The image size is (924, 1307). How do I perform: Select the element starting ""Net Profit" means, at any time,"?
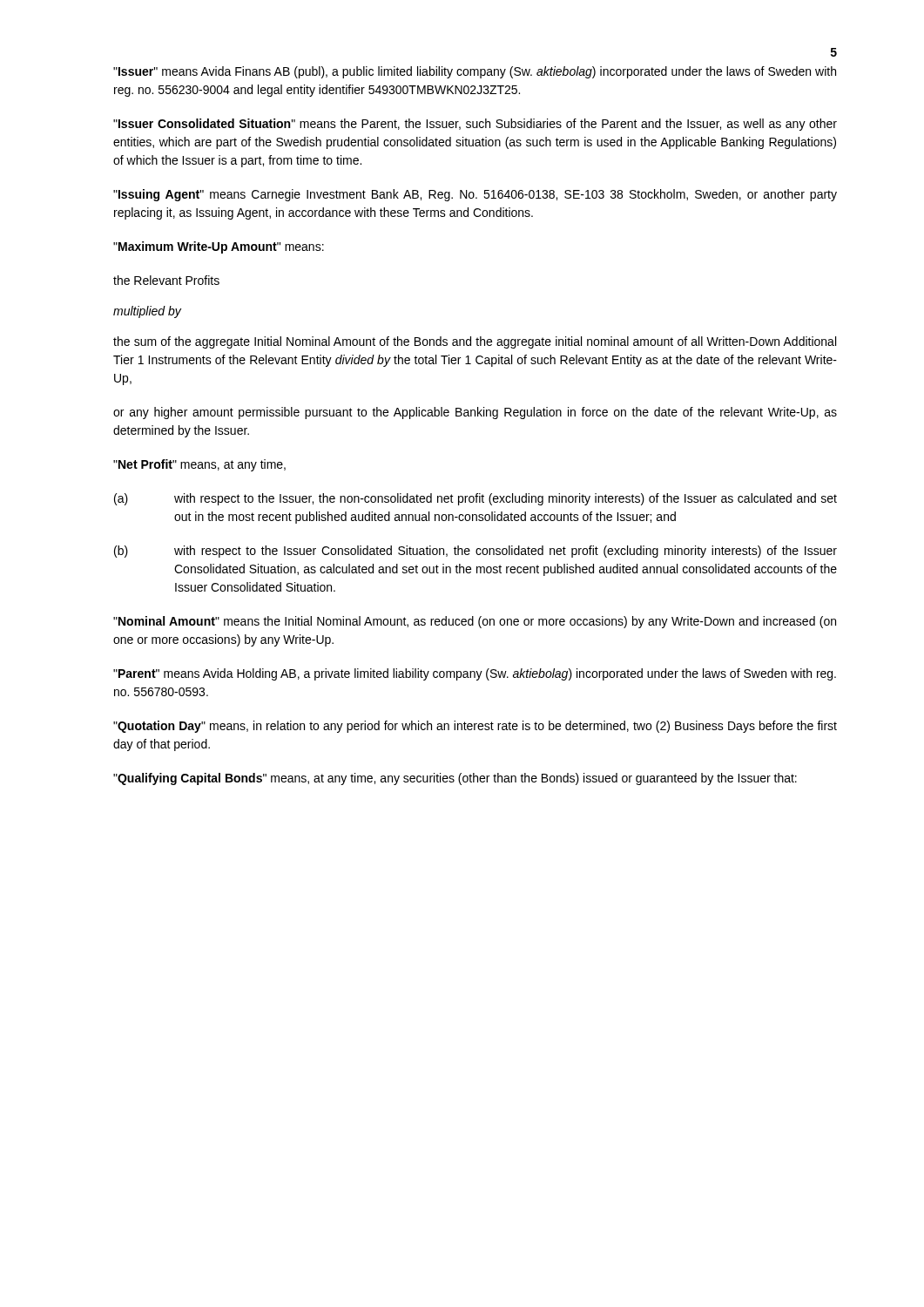(x=200, y=464)
